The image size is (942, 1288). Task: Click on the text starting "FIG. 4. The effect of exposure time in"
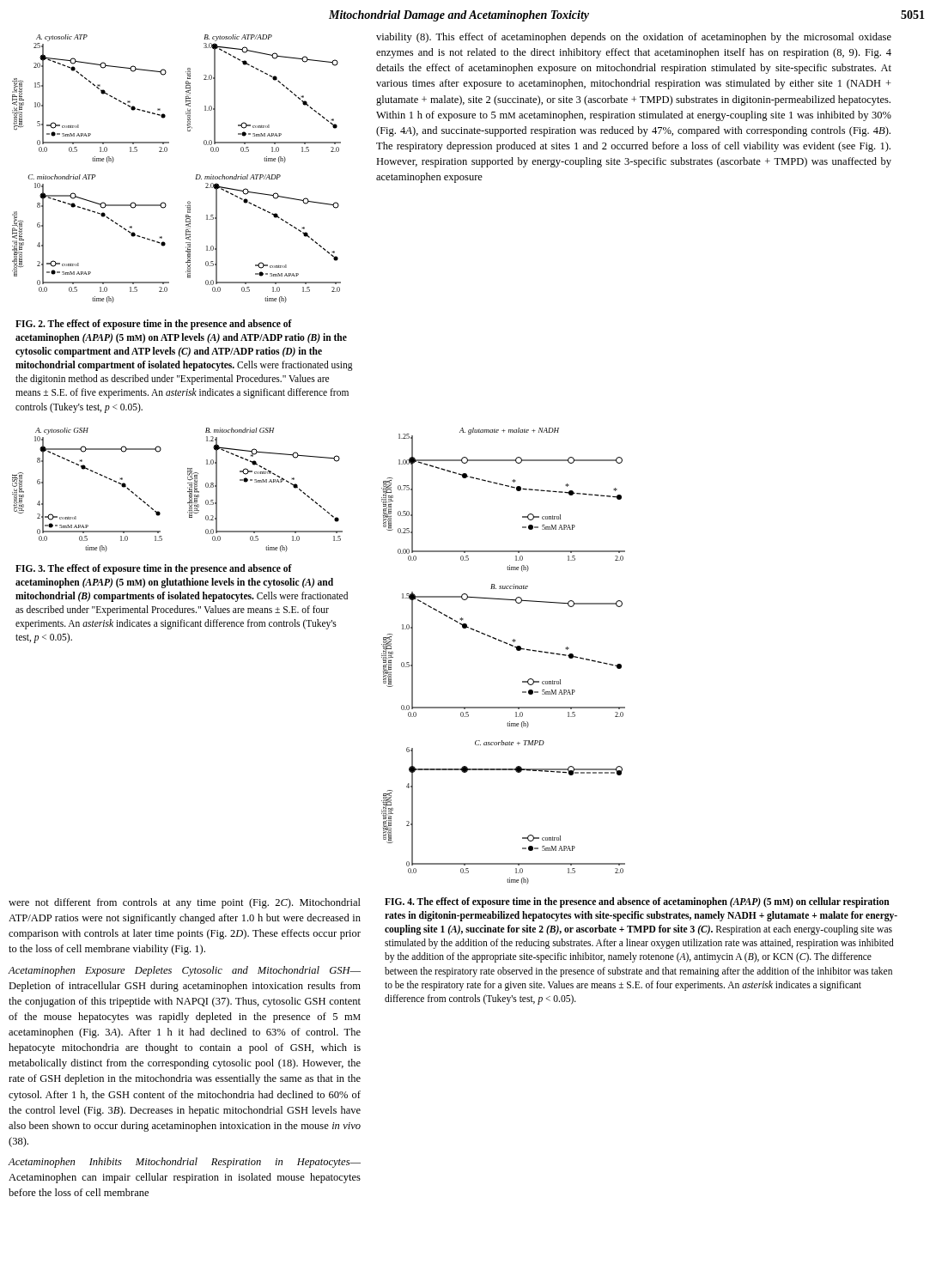pyautogui.click(x=641, y=950)
